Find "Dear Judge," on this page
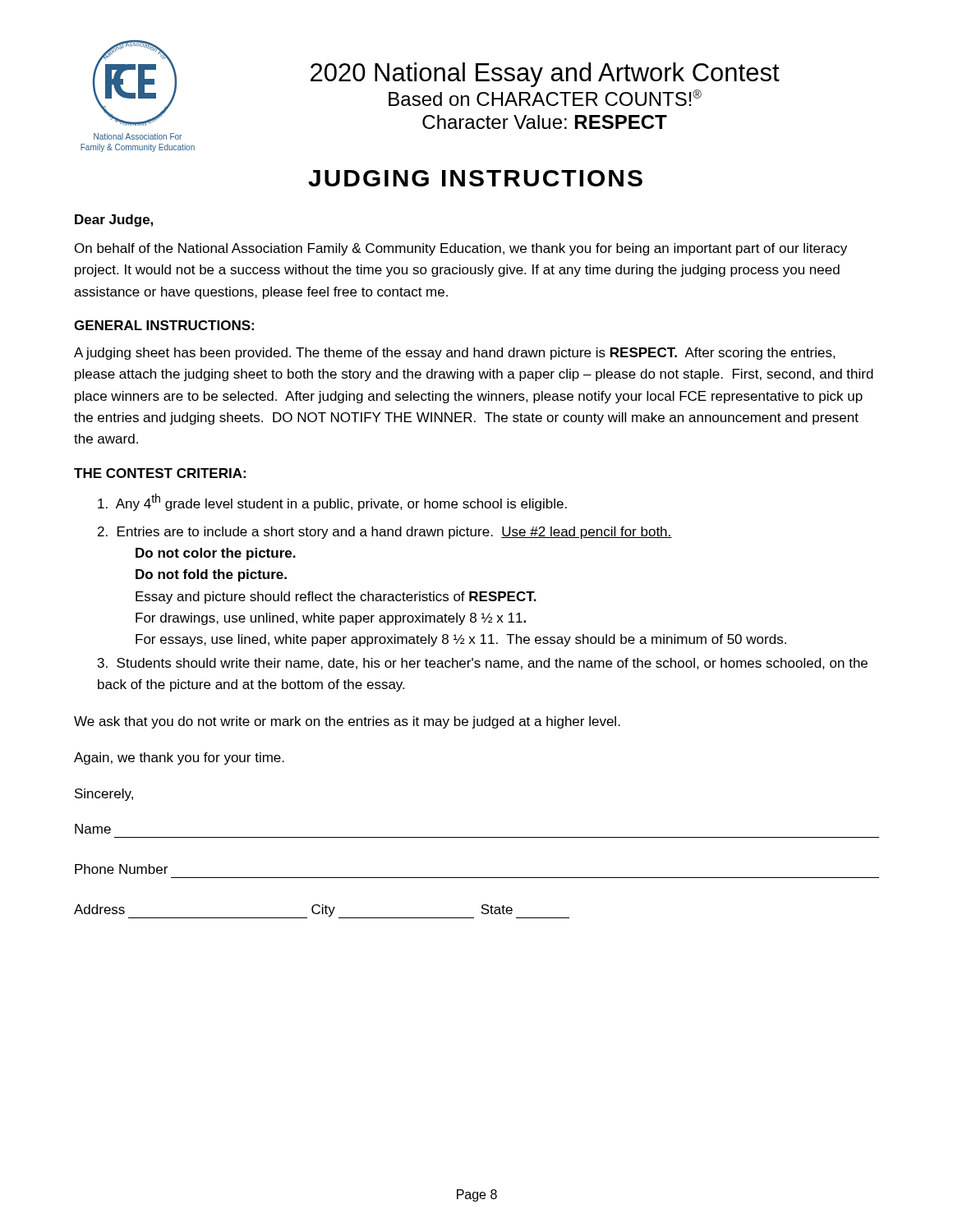This screenshot has height=1232, width=953. tap(114, 220)
